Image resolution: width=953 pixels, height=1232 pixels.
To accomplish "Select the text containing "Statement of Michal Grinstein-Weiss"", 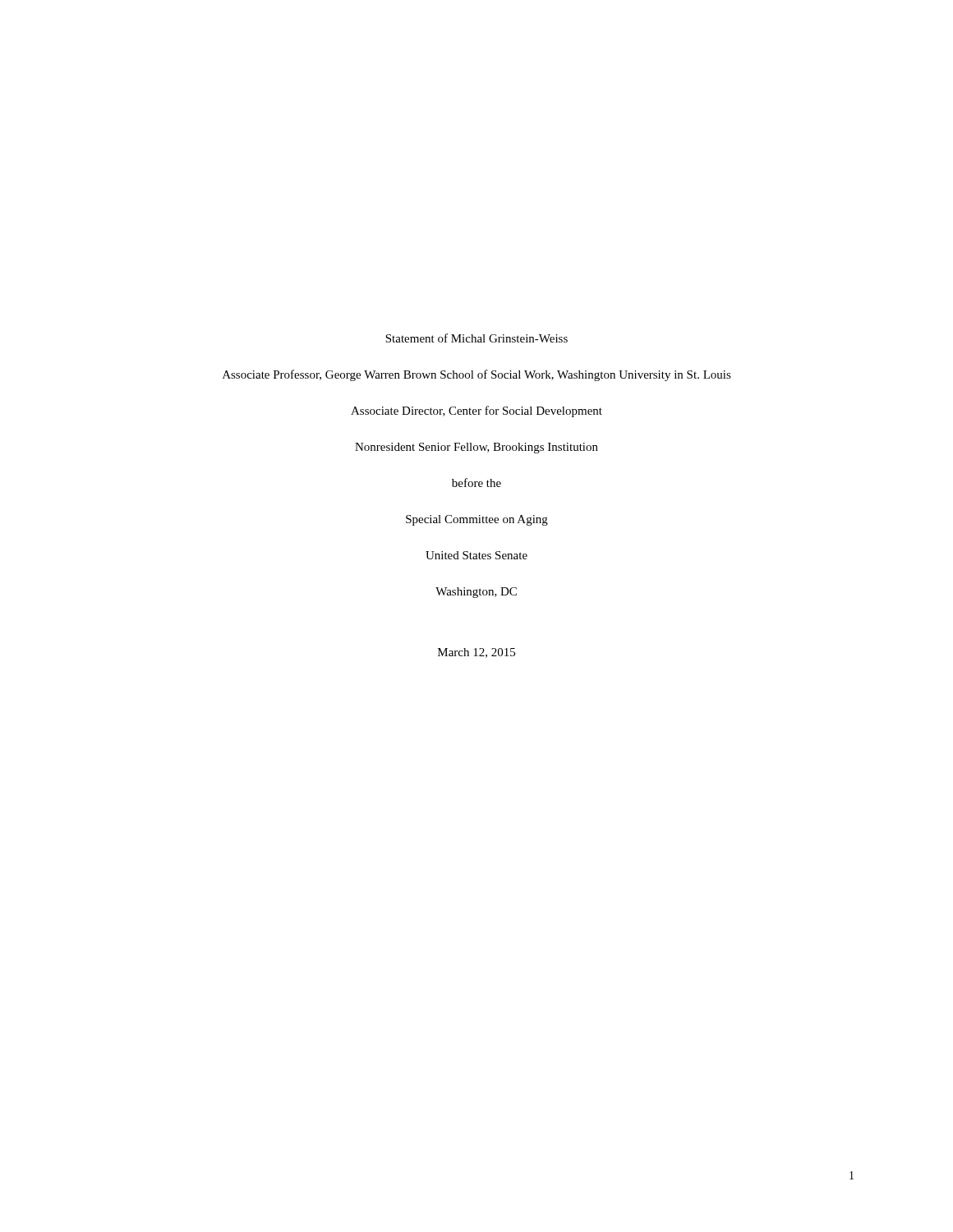I will (x=476, y=338).
